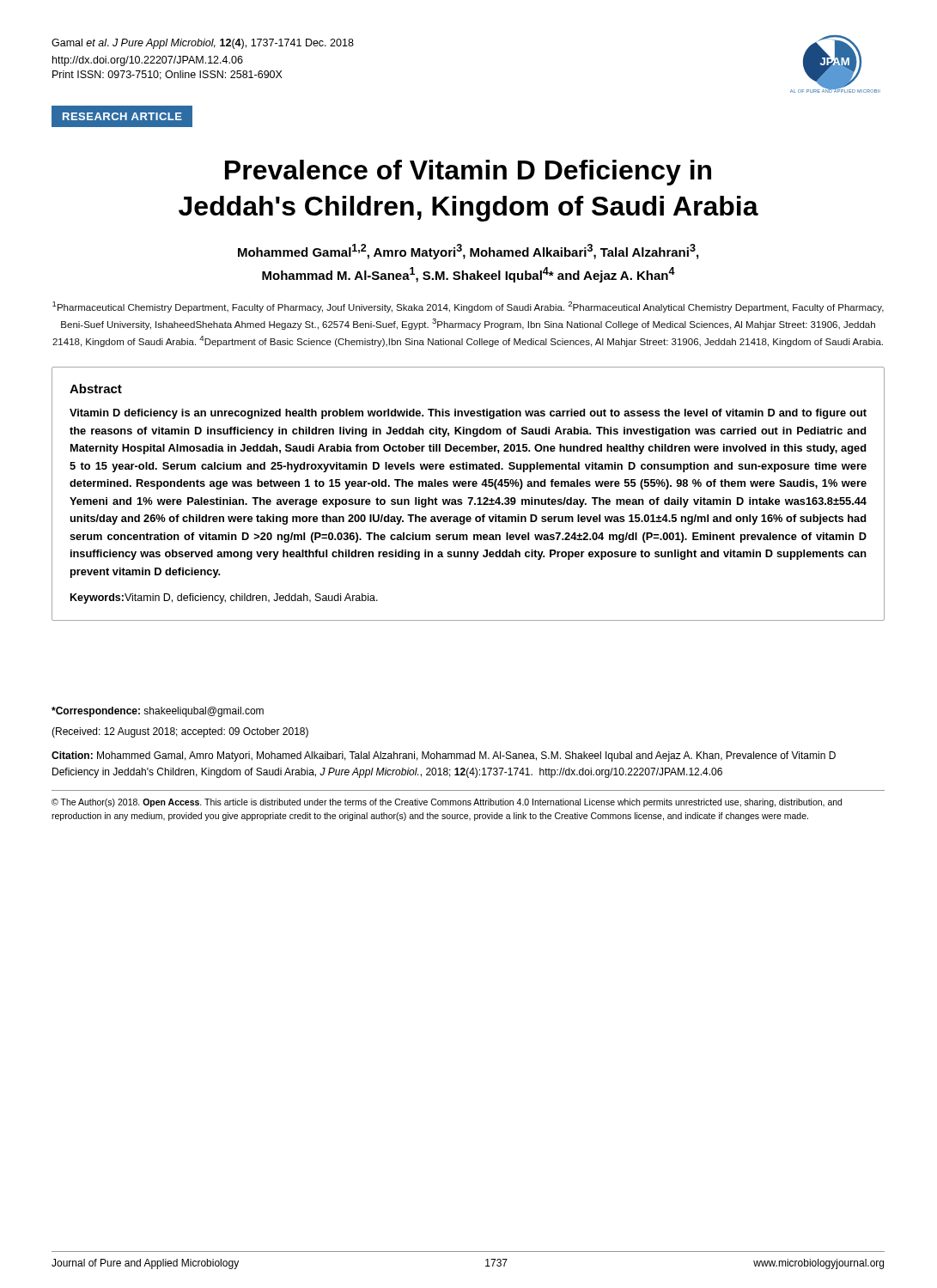The height and width of the screenshot is (1288, 937).
Task: Click on the passage starting "RESEARCH ARTICLE"
Action: (x=122, y=116)
